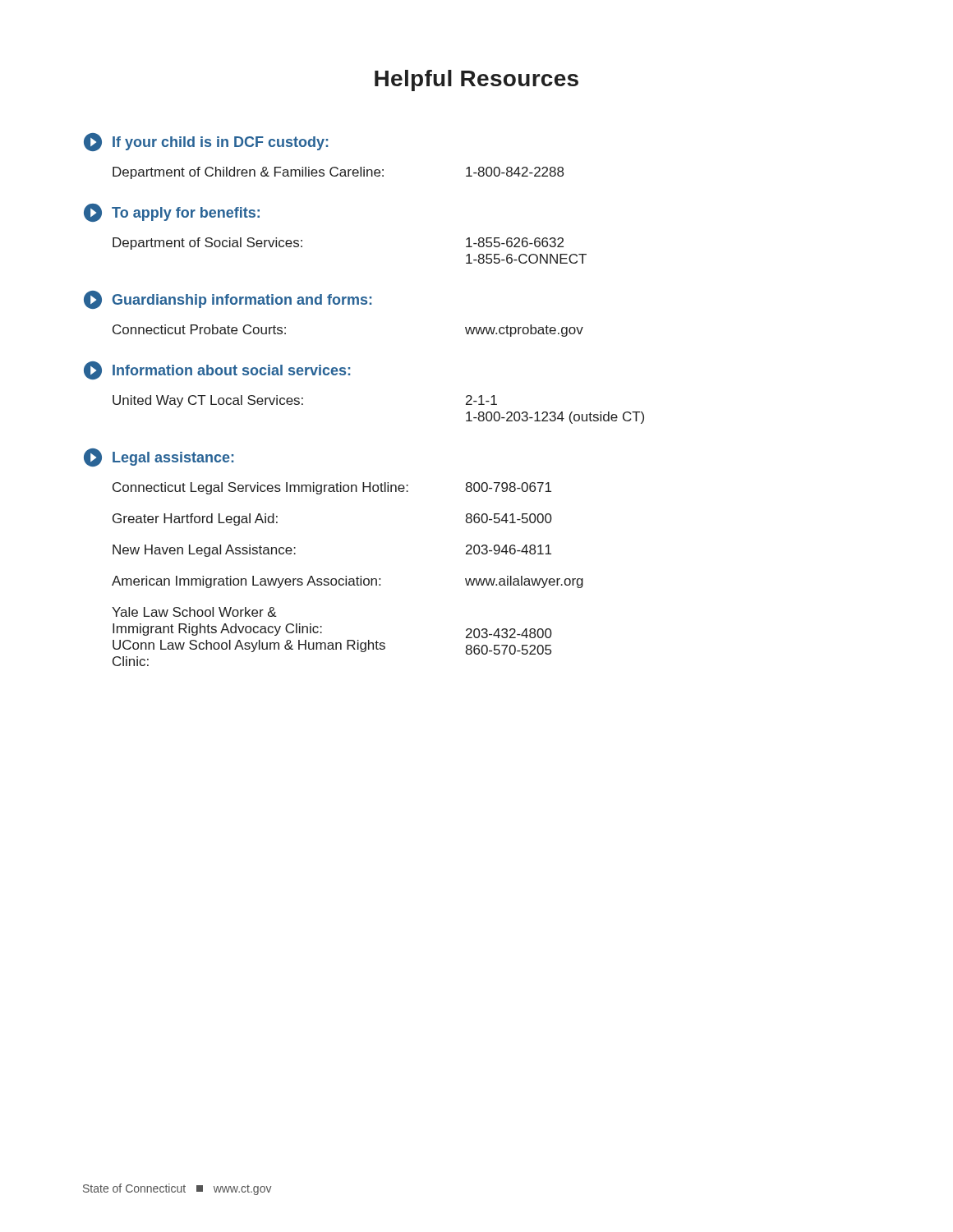Click where it says "Department of Social Services: 1-855-626-6632 1-855-6-CONNECT"
The image size is (953, 1232).
[x=208, y=243]
